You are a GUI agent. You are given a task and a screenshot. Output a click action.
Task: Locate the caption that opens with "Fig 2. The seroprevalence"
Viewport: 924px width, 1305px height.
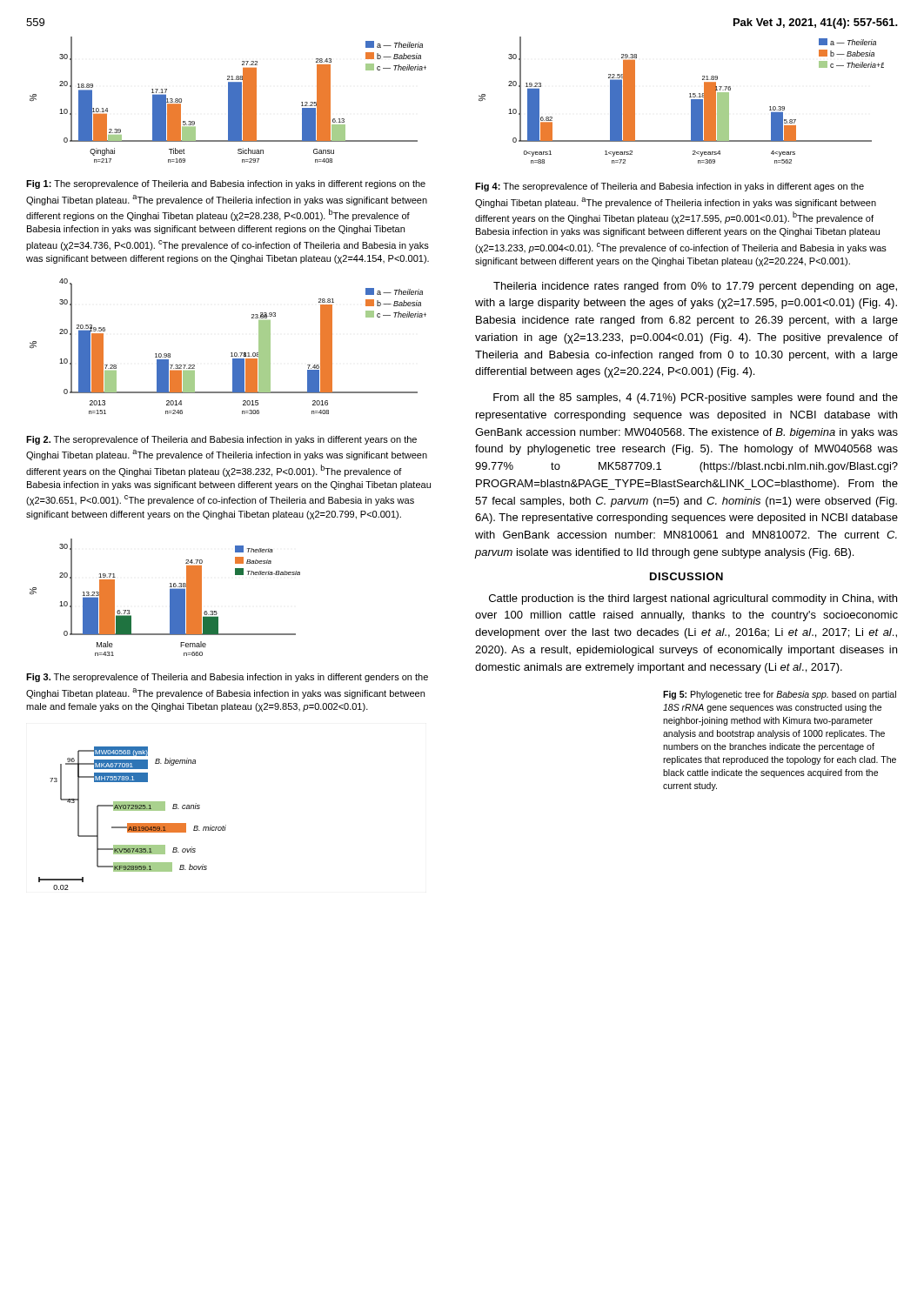[229, 476]
